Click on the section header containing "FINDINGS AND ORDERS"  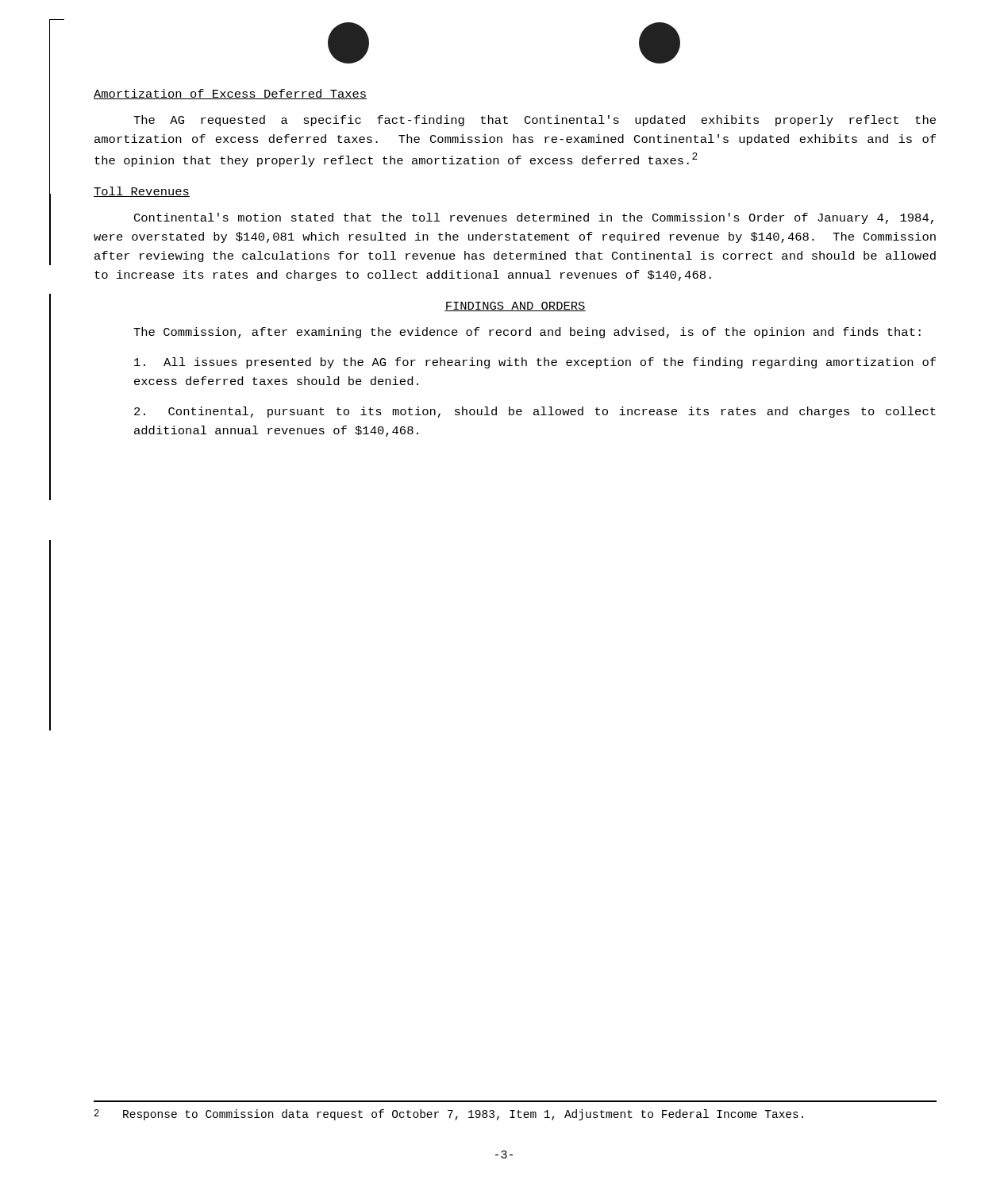tap(515, 307)
